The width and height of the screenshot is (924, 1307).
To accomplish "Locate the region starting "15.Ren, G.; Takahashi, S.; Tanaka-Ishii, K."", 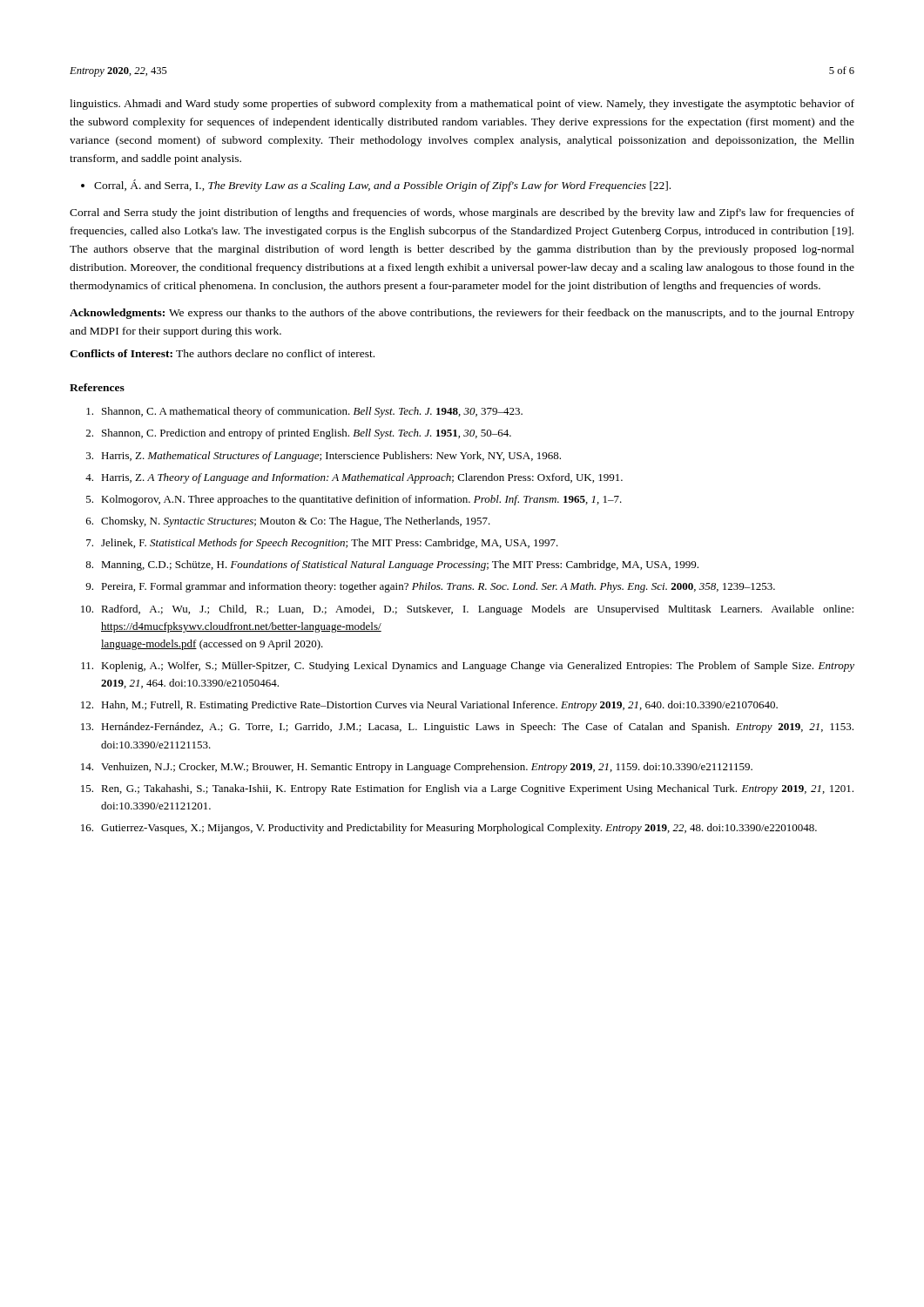I will coord(462,797).
